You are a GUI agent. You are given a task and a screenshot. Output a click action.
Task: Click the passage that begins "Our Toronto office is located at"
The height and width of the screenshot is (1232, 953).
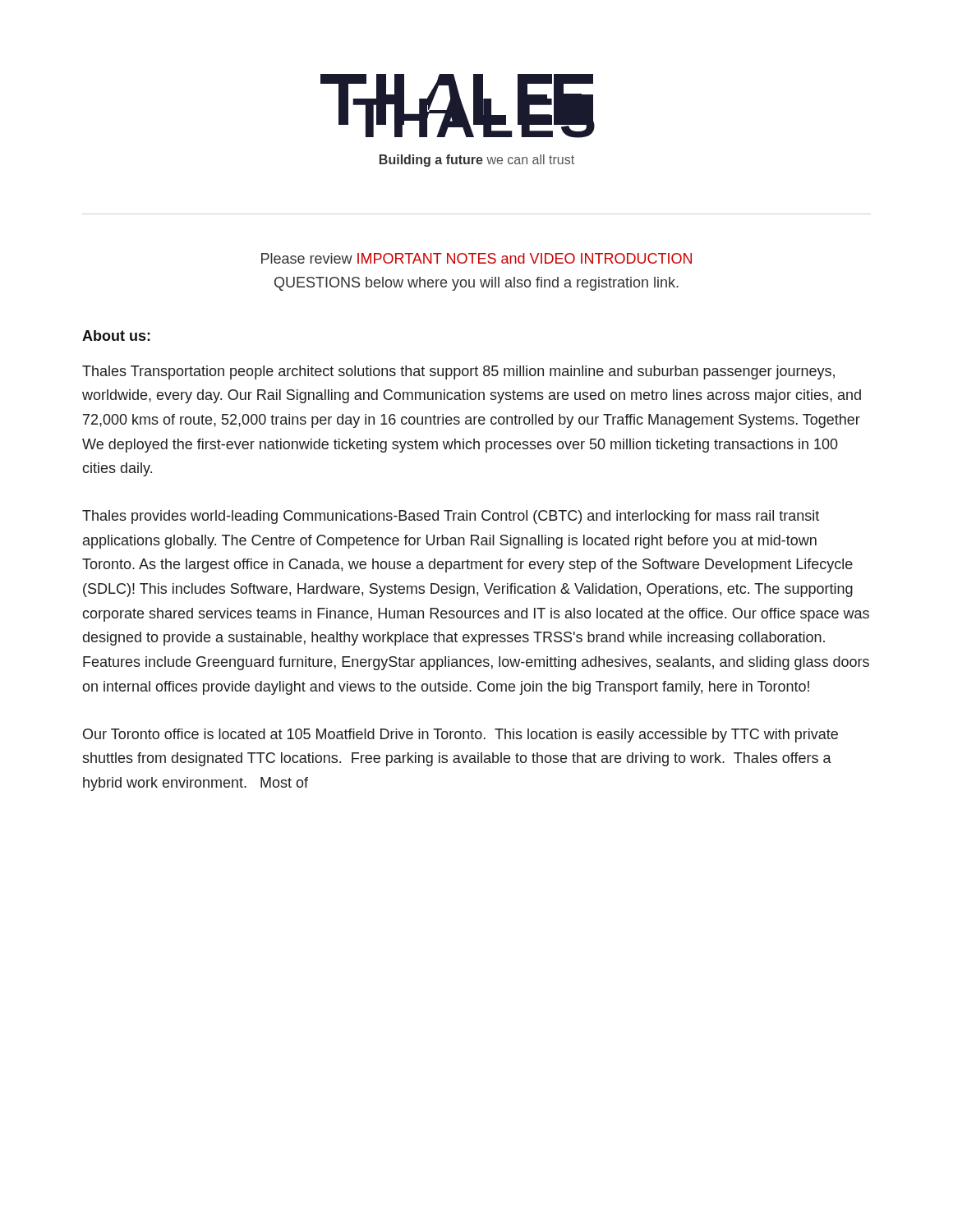[476, 759]
